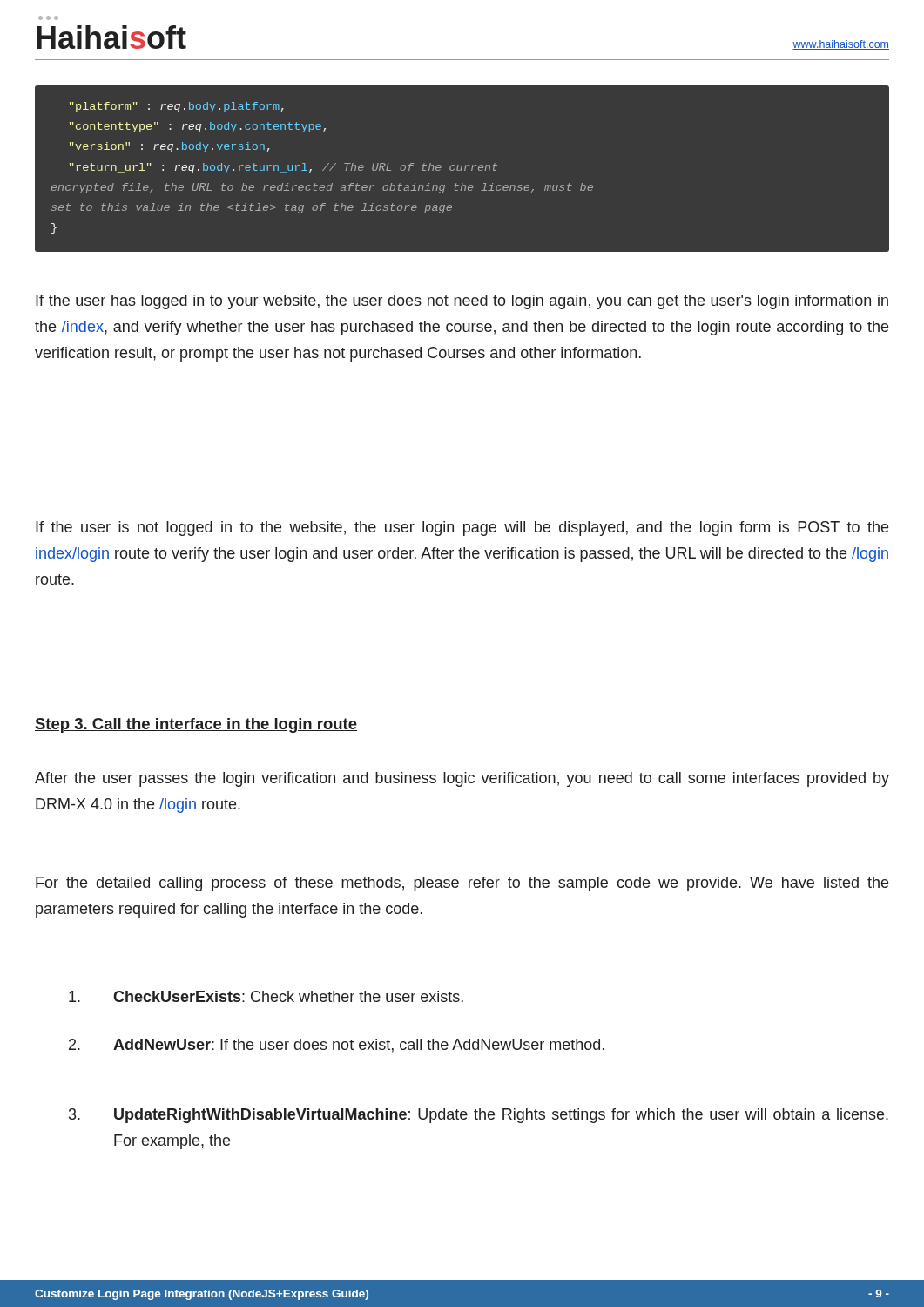Select the section header with the text "Step 3. Call the interface in the"
The image size is (924, 1307).
coord(196,724)
